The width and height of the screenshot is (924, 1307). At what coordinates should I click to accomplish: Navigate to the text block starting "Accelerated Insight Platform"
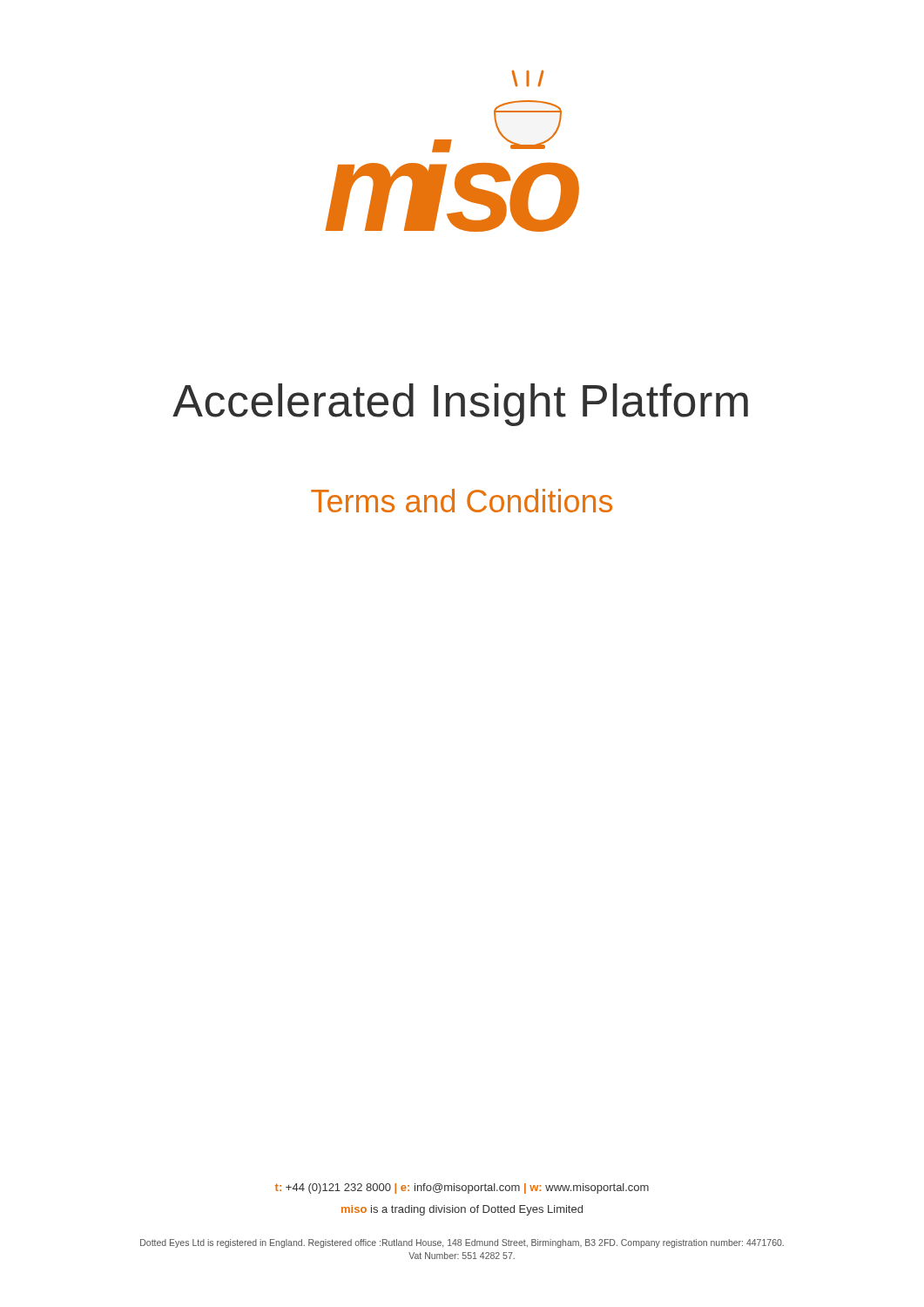click(462, 401)
